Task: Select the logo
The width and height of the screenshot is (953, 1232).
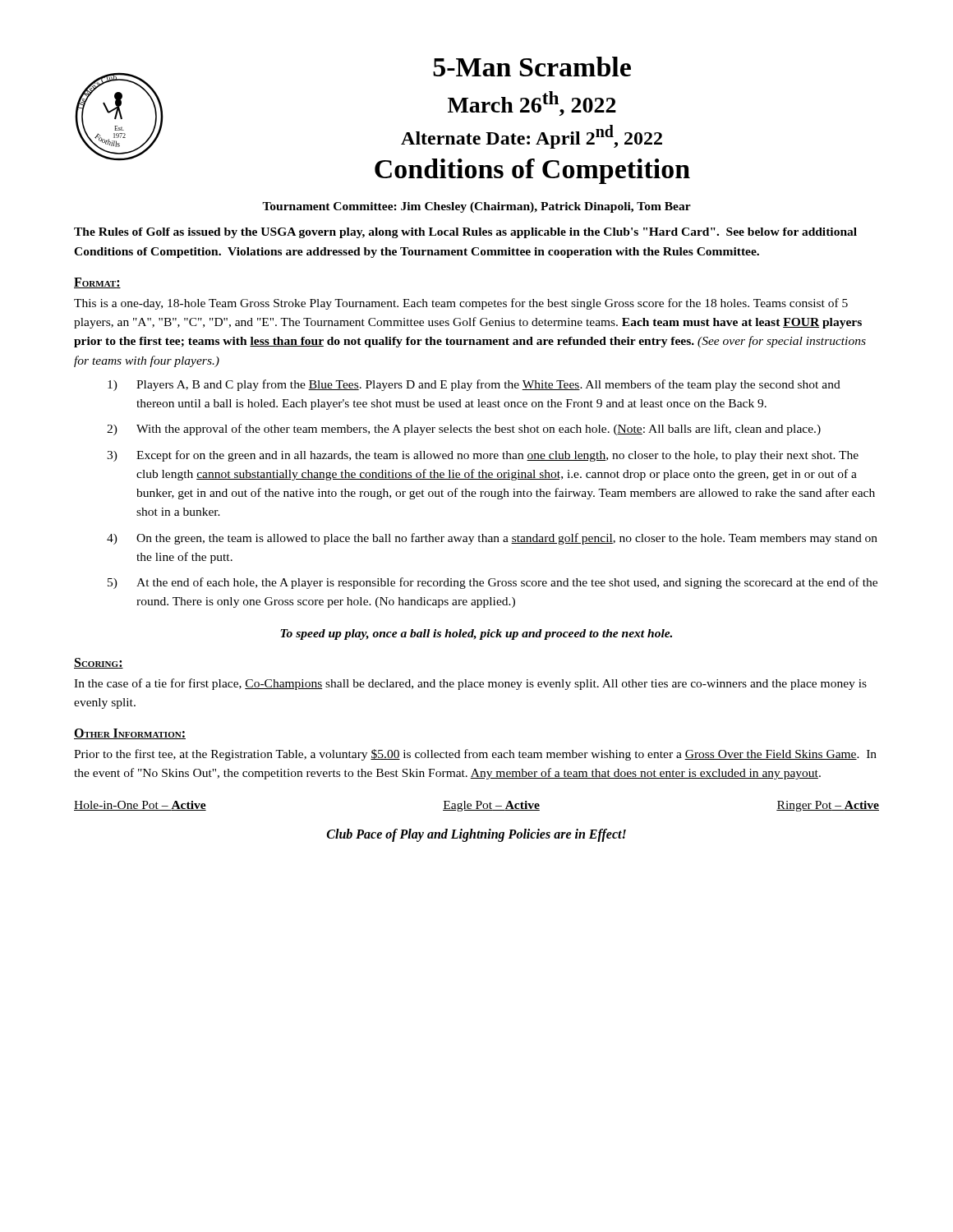Action: click(x=121, y=118)
